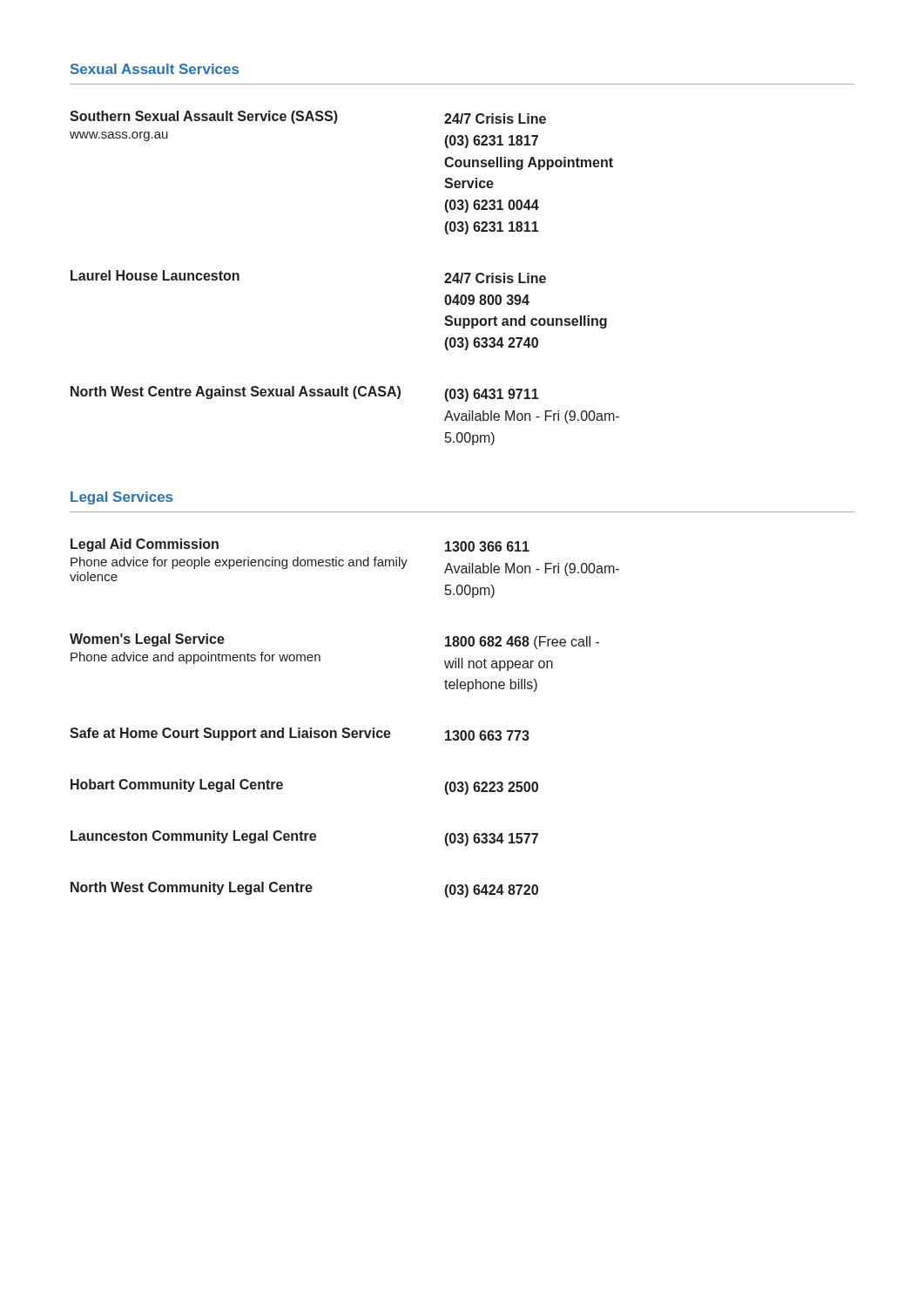Image resolution: width=924 pixels, height=1307 pixels.
Task: Point to the block beginning "Women's Legal Service"
Action: [x=462, y=664]
